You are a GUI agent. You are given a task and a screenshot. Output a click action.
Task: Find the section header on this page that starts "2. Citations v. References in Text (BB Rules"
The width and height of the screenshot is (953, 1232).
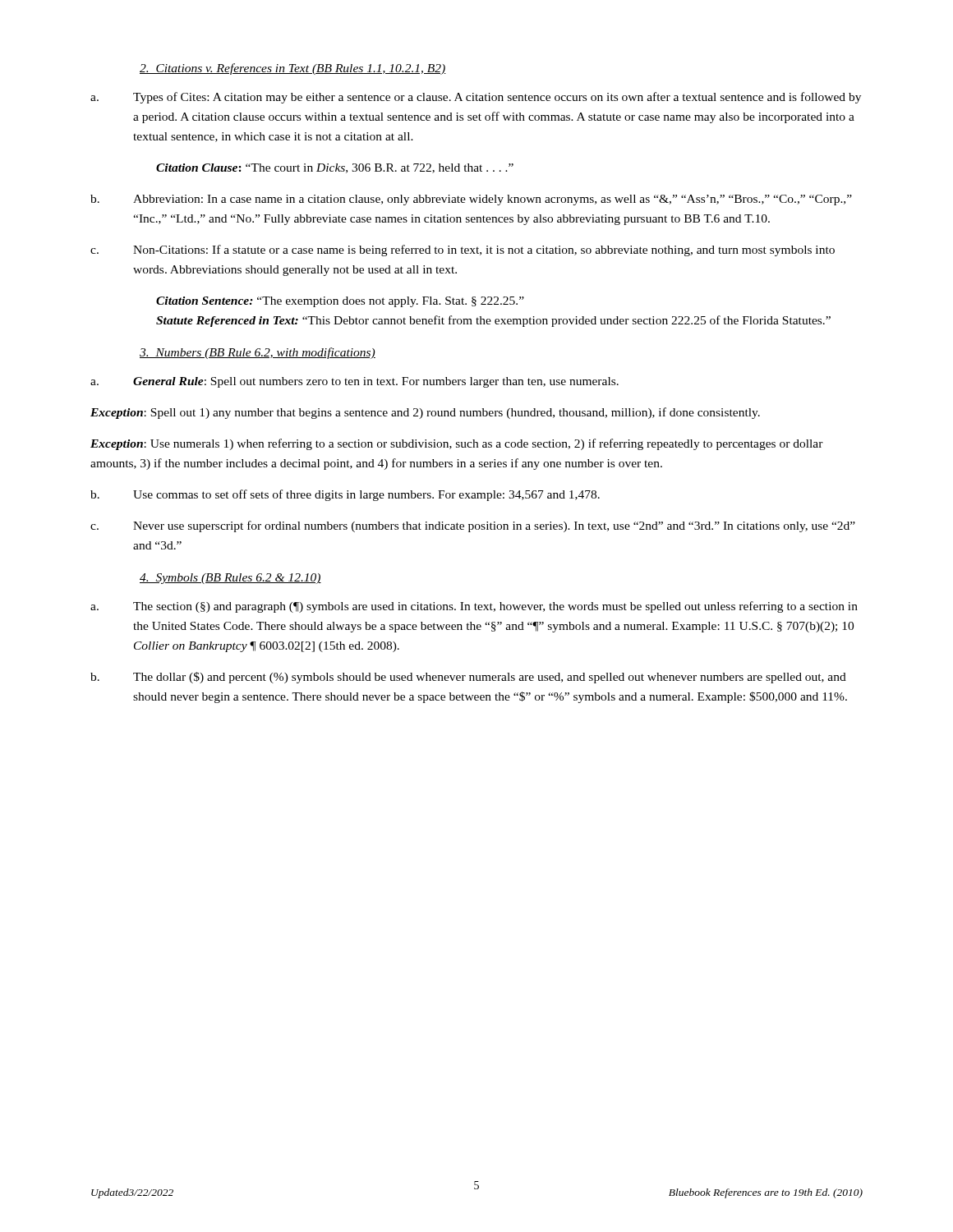tap(293, 68)
